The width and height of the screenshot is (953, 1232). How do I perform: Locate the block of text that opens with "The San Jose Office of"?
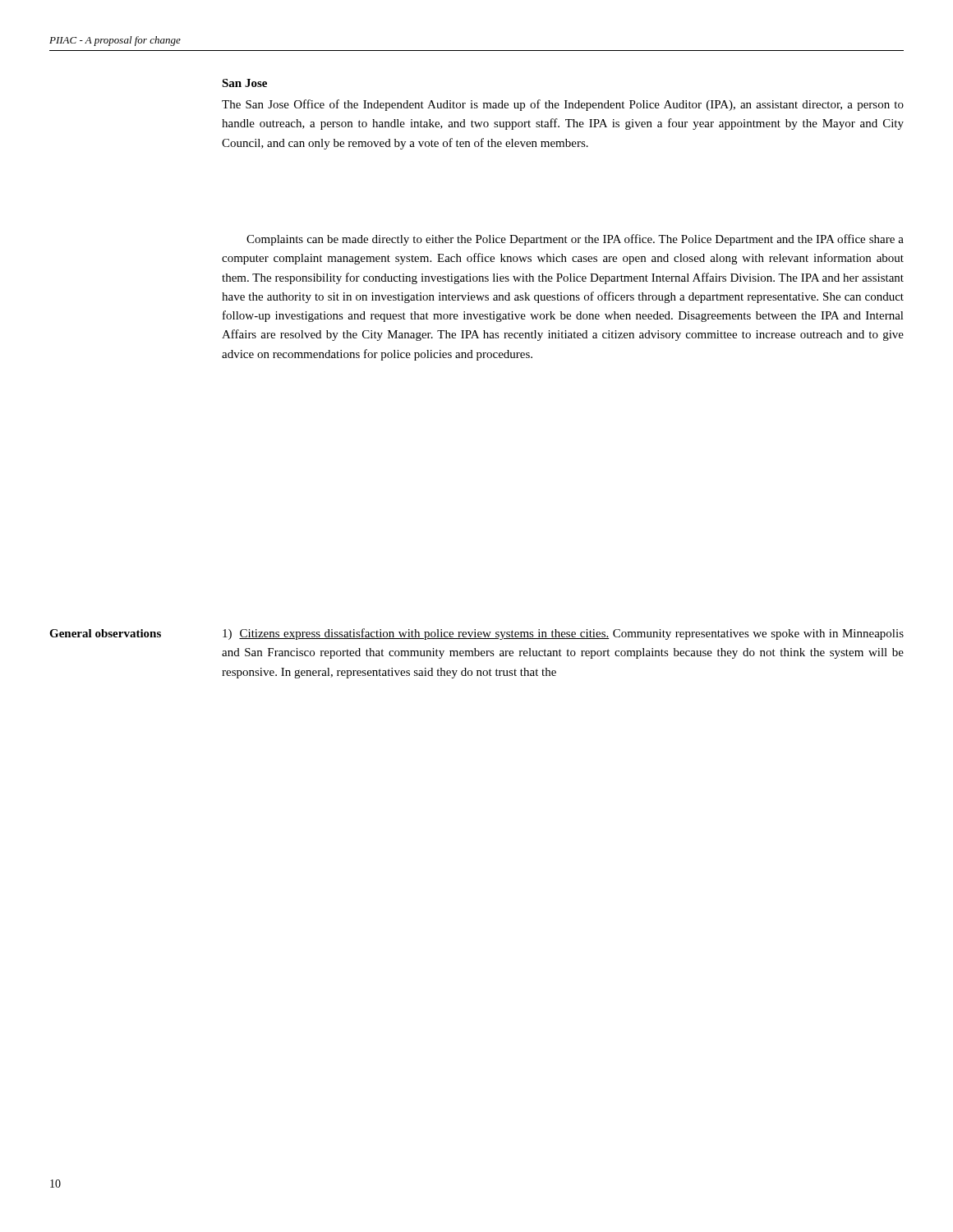(x=563, y=123)
